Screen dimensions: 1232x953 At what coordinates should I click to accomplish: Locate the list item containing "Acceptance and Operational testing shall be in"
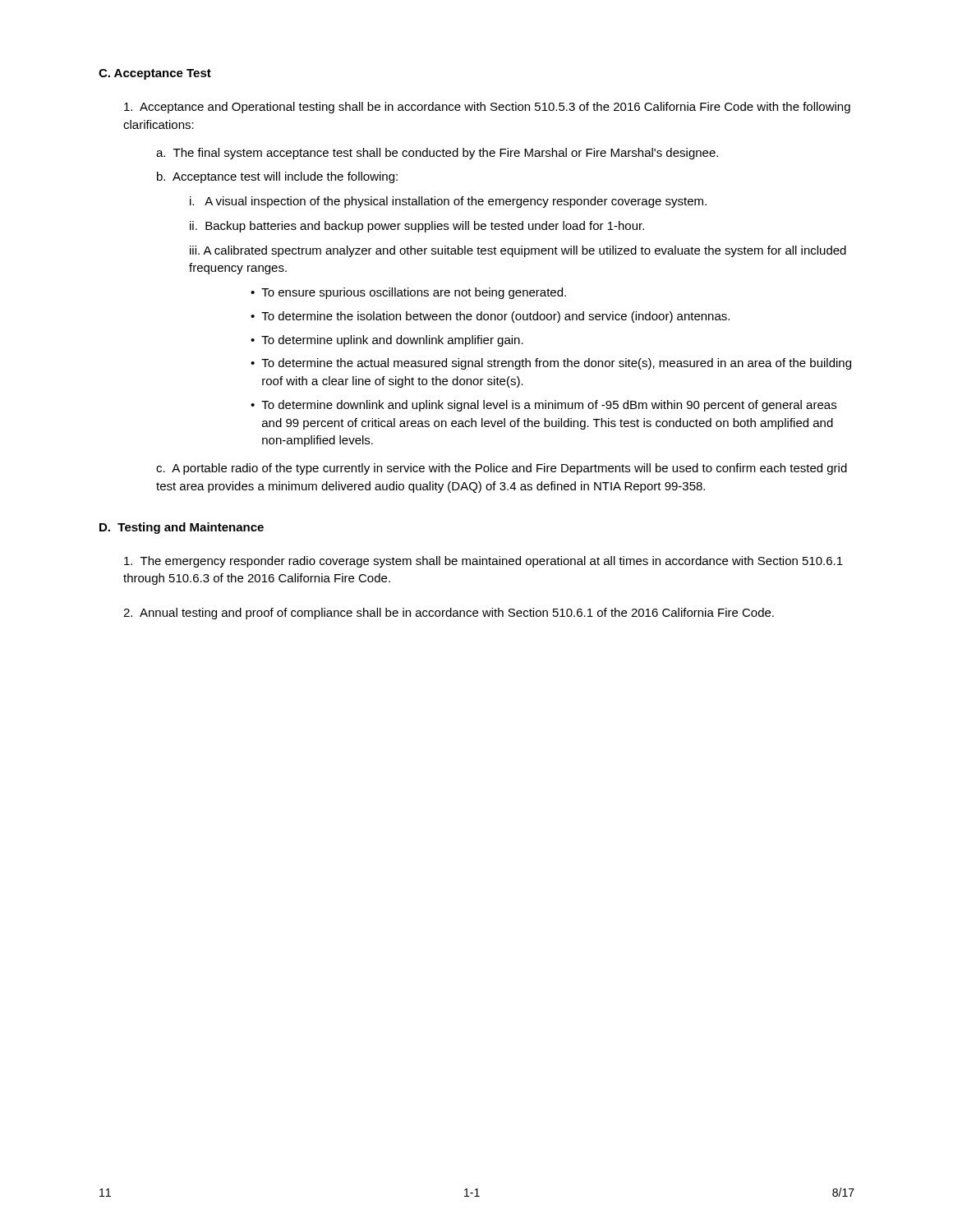487,115
